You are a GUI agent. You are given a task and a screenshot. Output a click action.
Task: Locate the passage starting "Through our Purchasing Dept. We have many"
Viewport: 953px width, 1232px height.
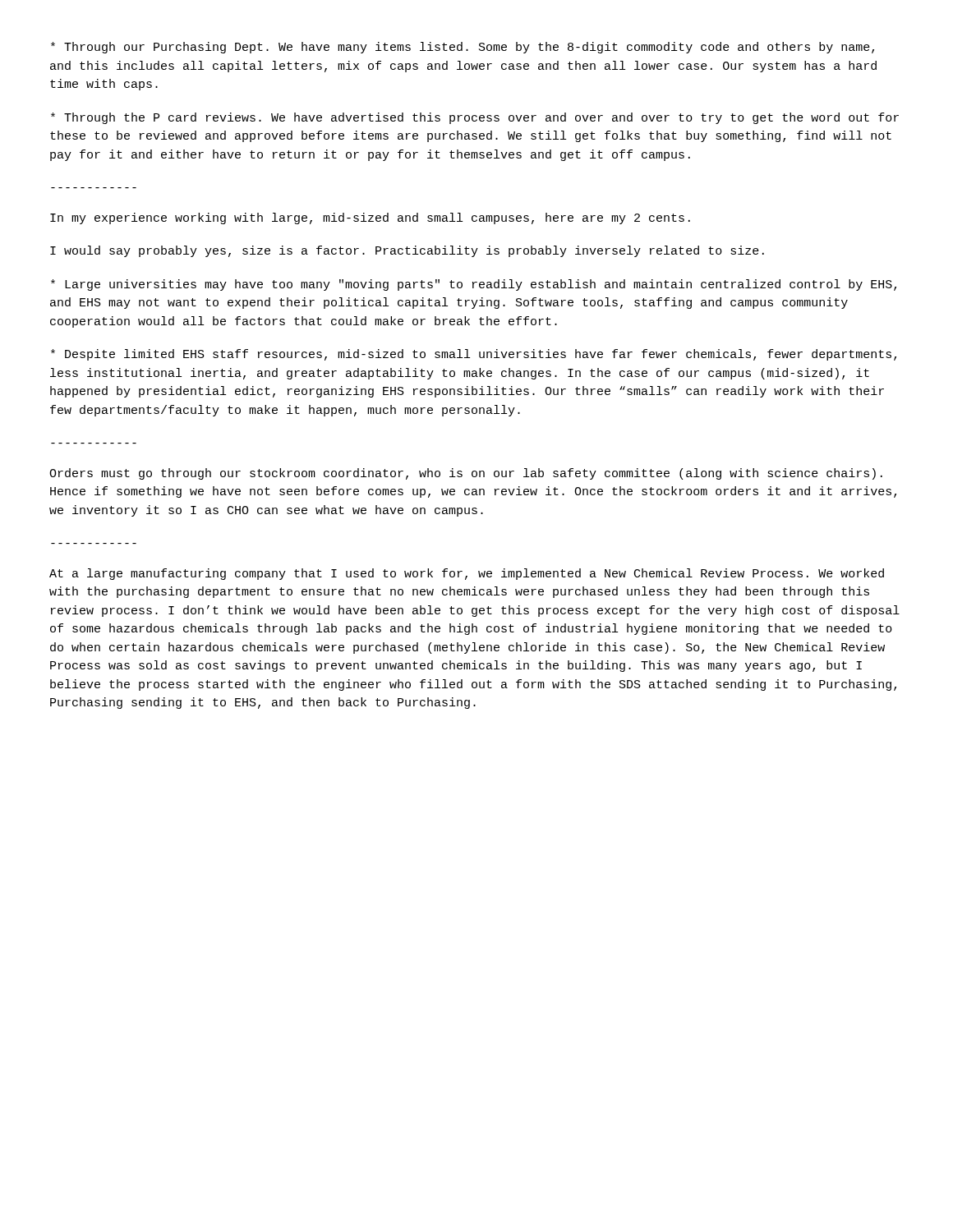[467, 67]
